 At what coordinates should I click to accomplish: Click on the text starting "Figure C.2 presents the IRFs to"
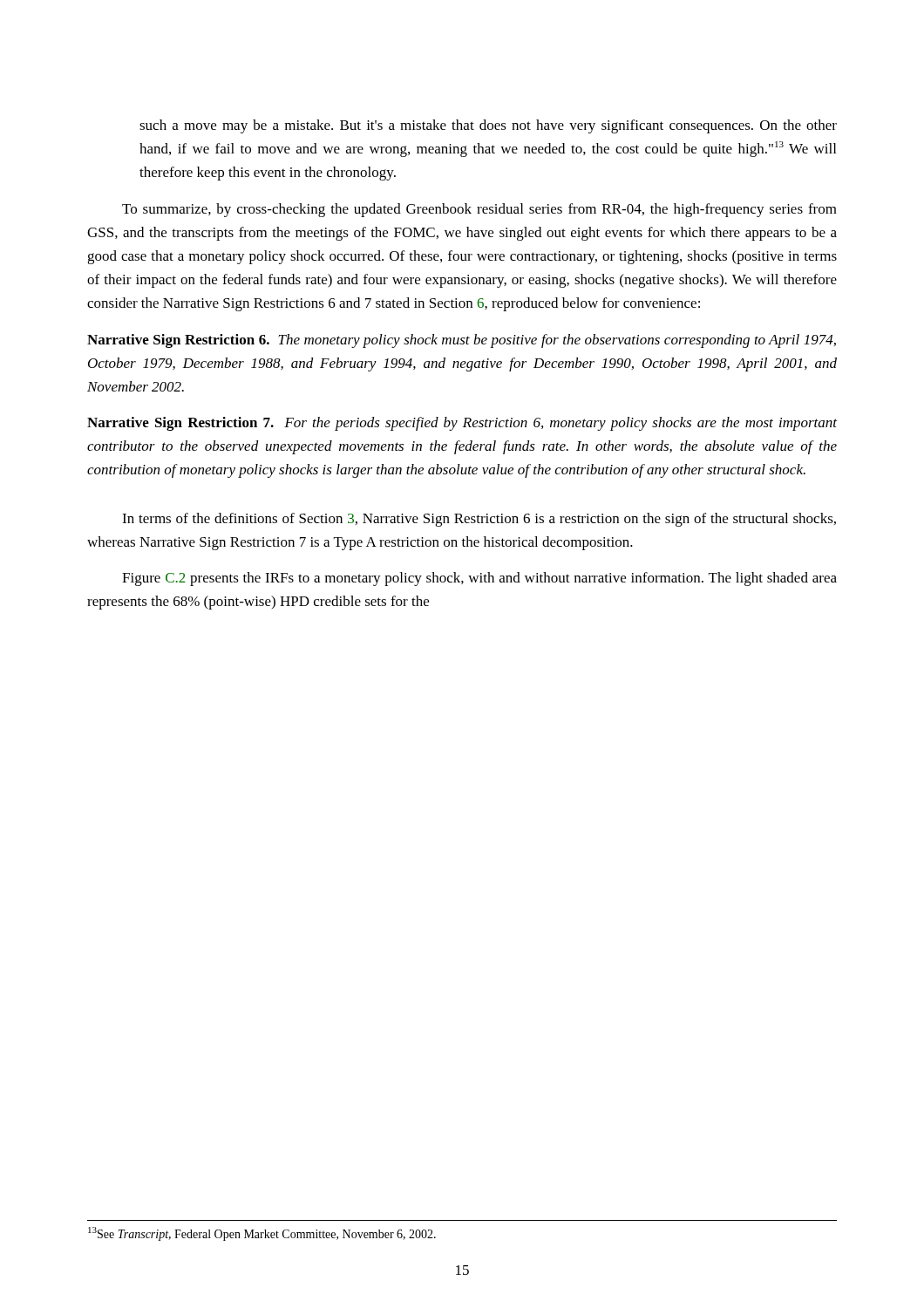coord(462,590)
